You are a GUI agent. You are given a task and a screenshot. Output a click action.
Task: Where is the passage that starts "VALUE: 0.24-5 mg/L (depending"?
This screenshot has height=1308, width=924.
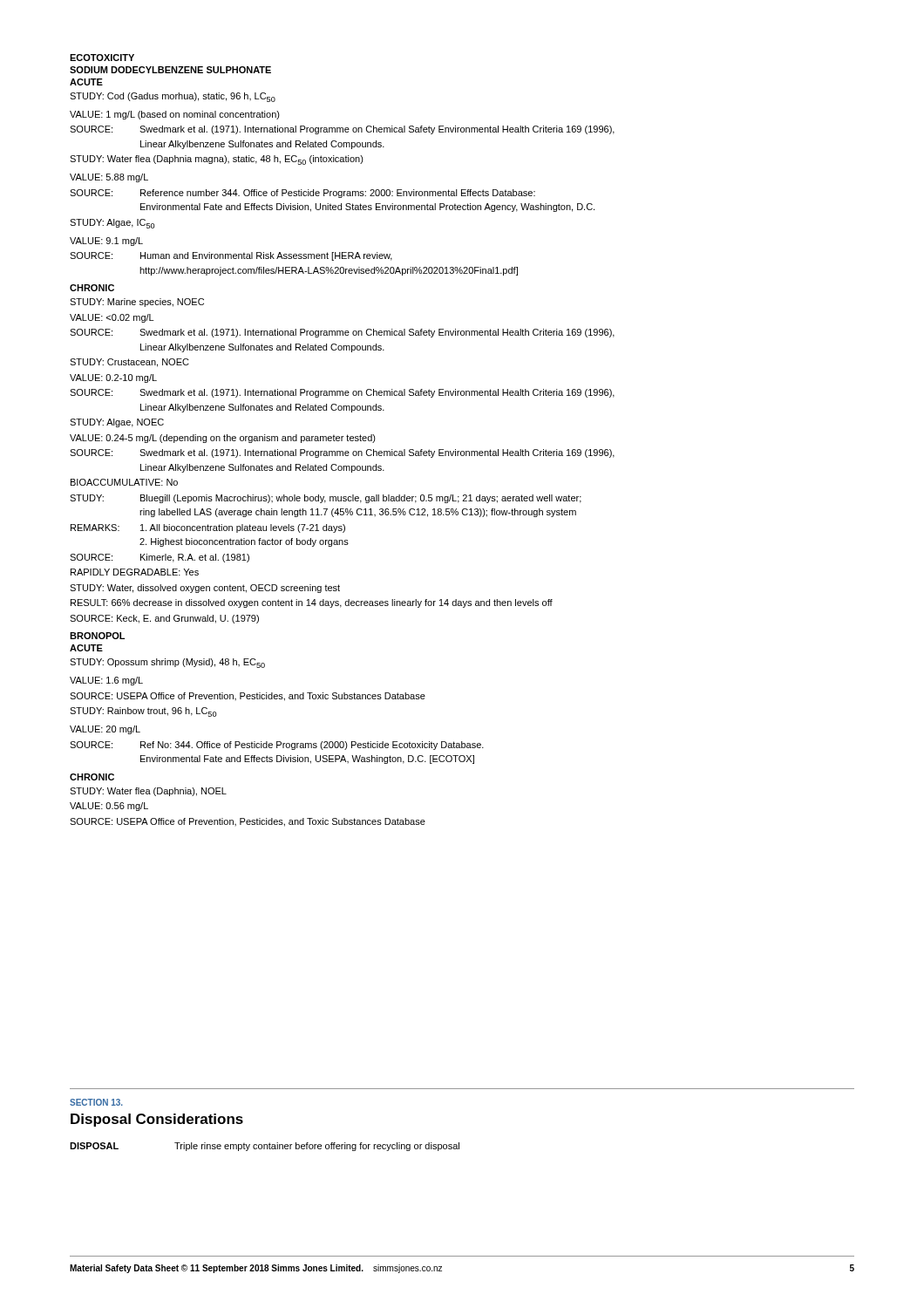(223, 438)
